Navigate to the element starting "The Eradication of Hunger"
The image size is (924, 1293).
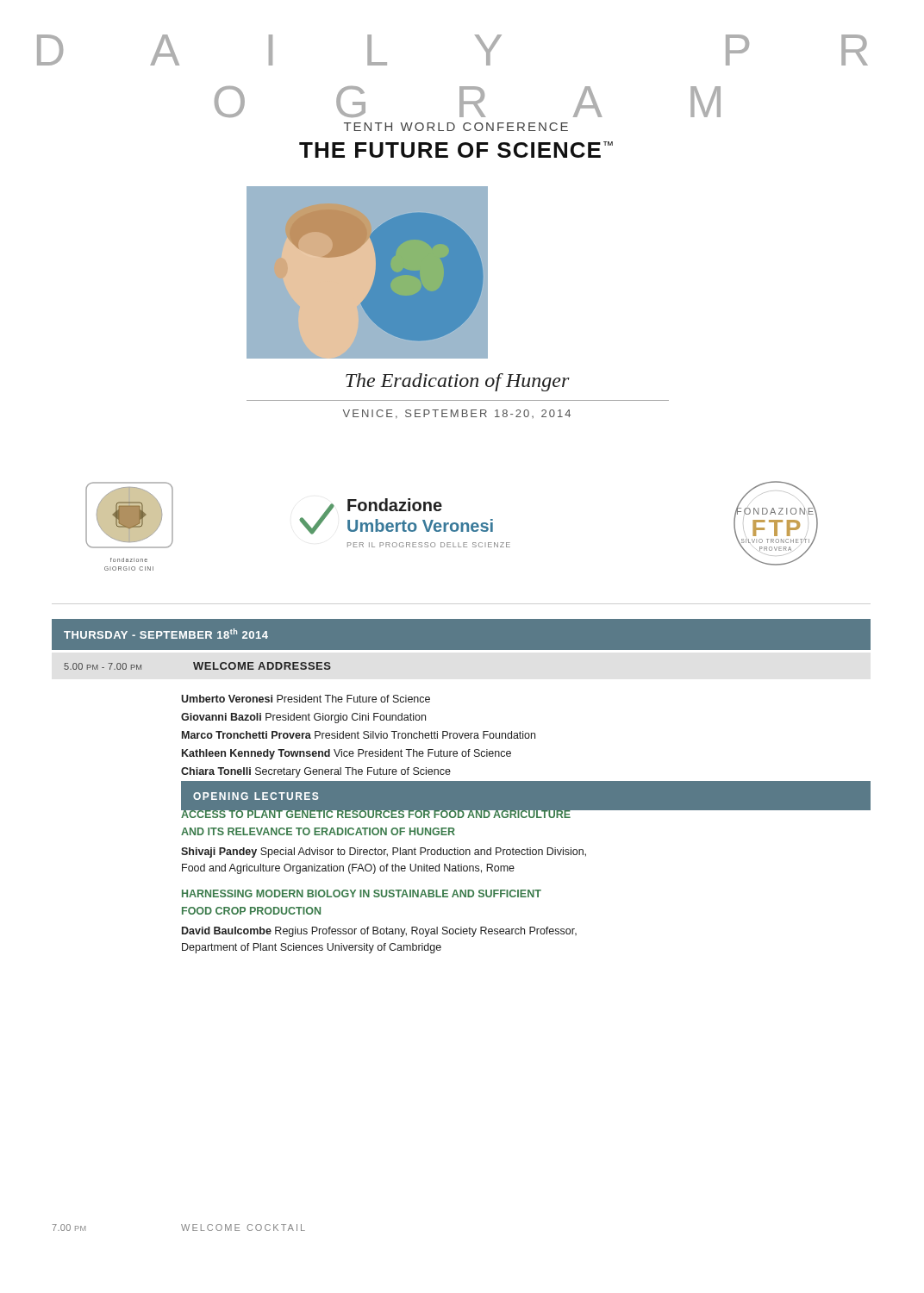tap(457, 380)
